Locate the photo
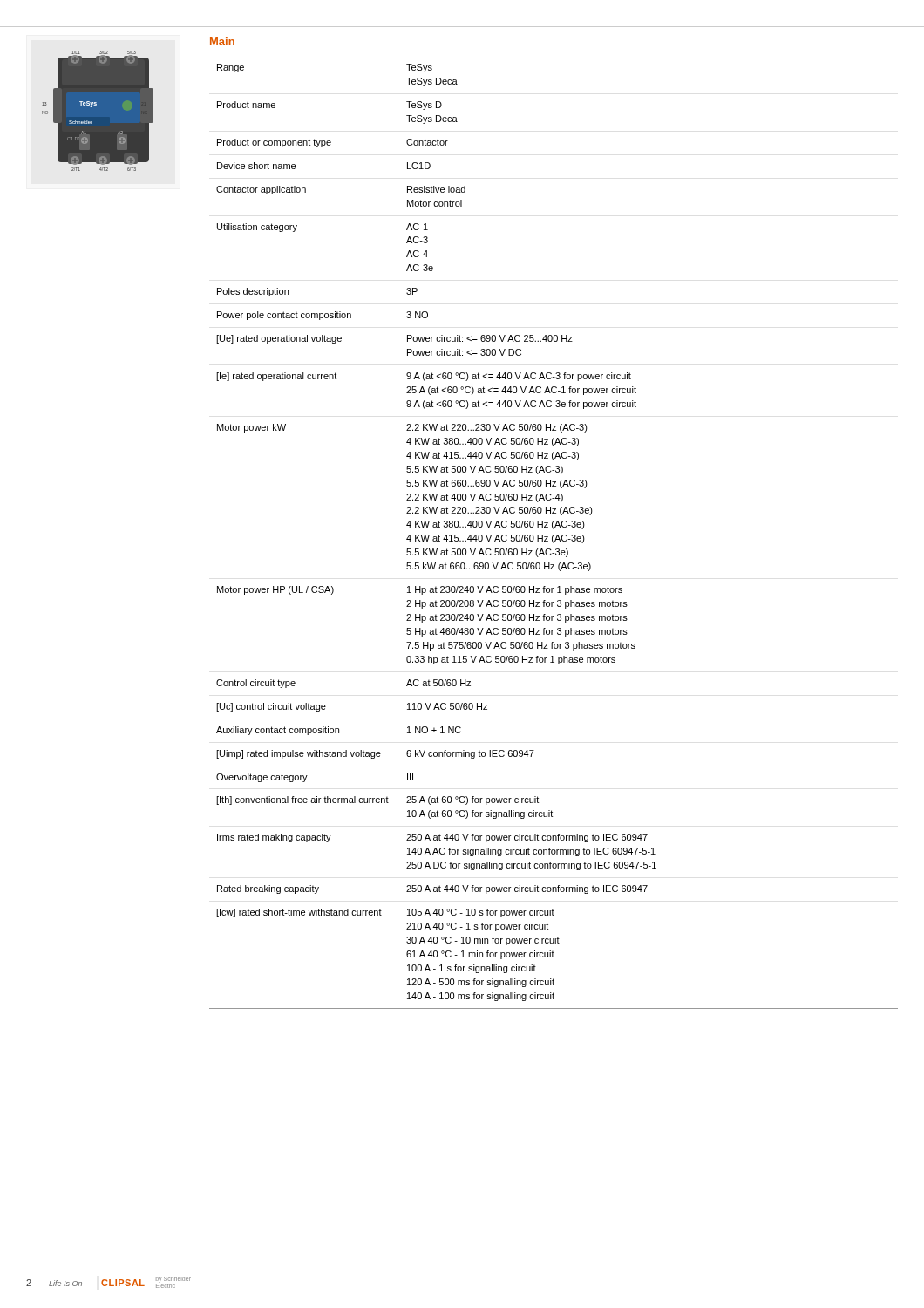This screenshot has width=924, height=1308. point(103,112)
